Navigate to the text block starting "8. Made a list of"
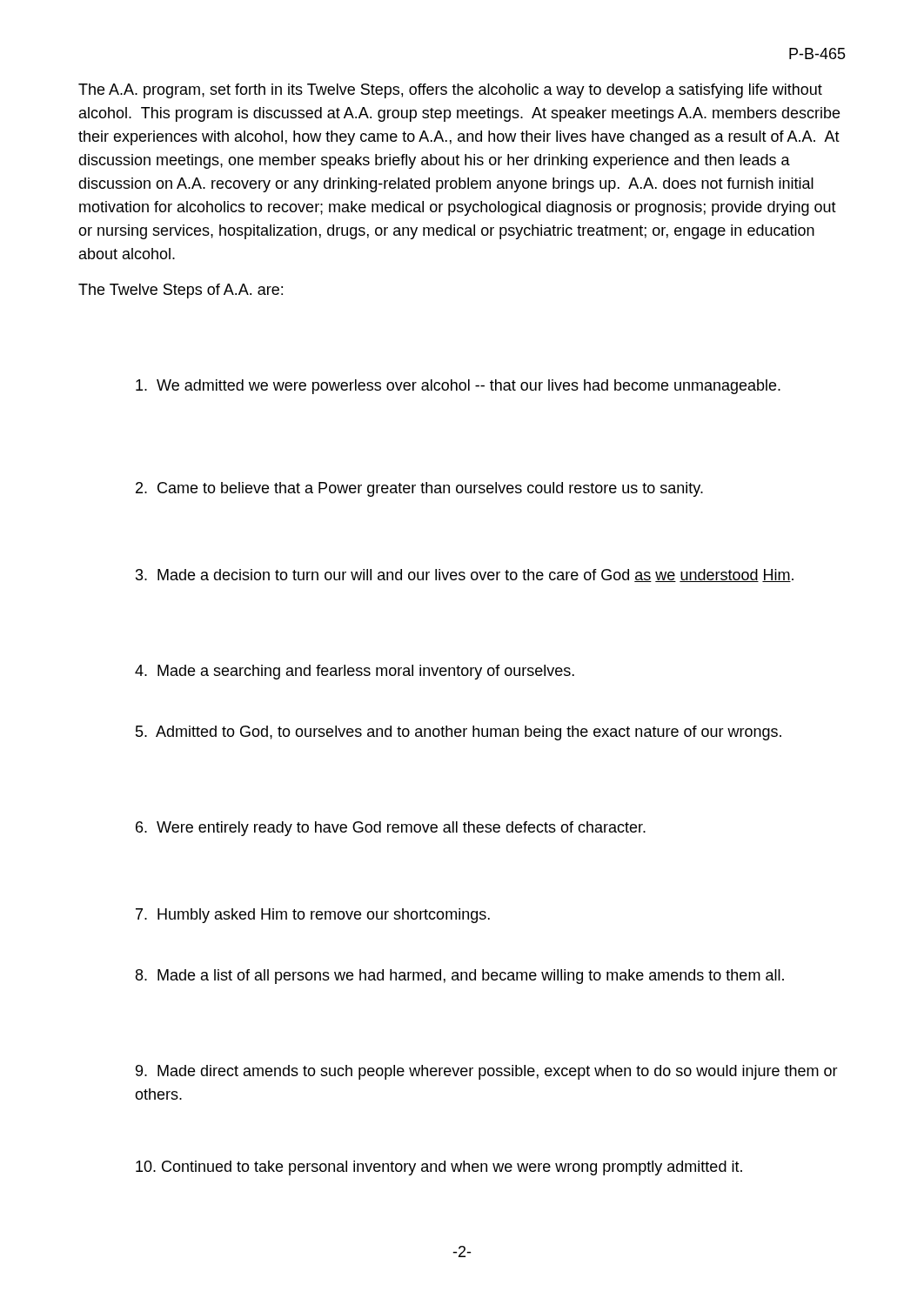924x1305 pixels. point(460,975)
